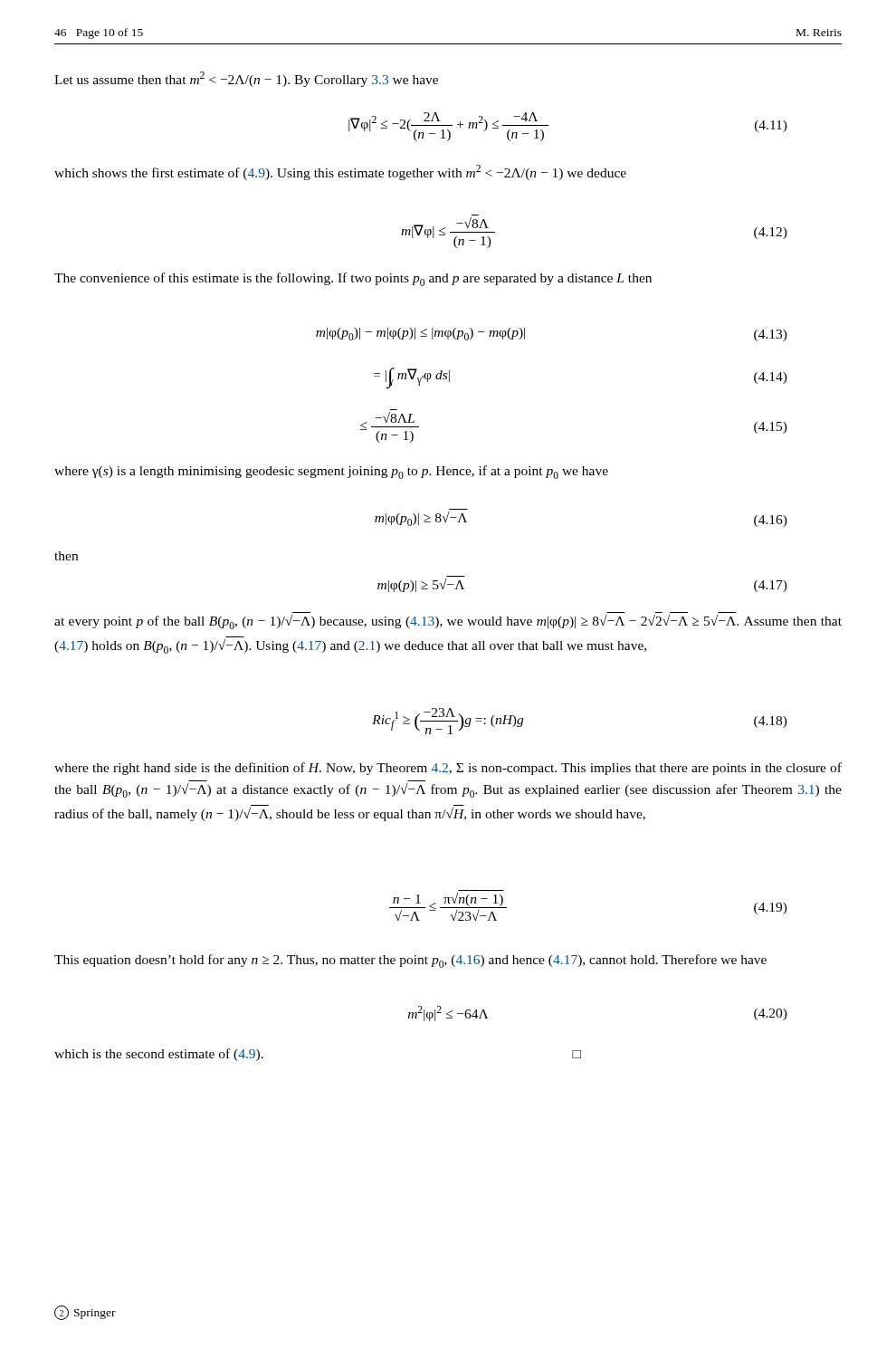Where is the passage that starts "at every point p of the ball"?
This screenshot has width=896, height=1358.
click(x=448, y=635)
